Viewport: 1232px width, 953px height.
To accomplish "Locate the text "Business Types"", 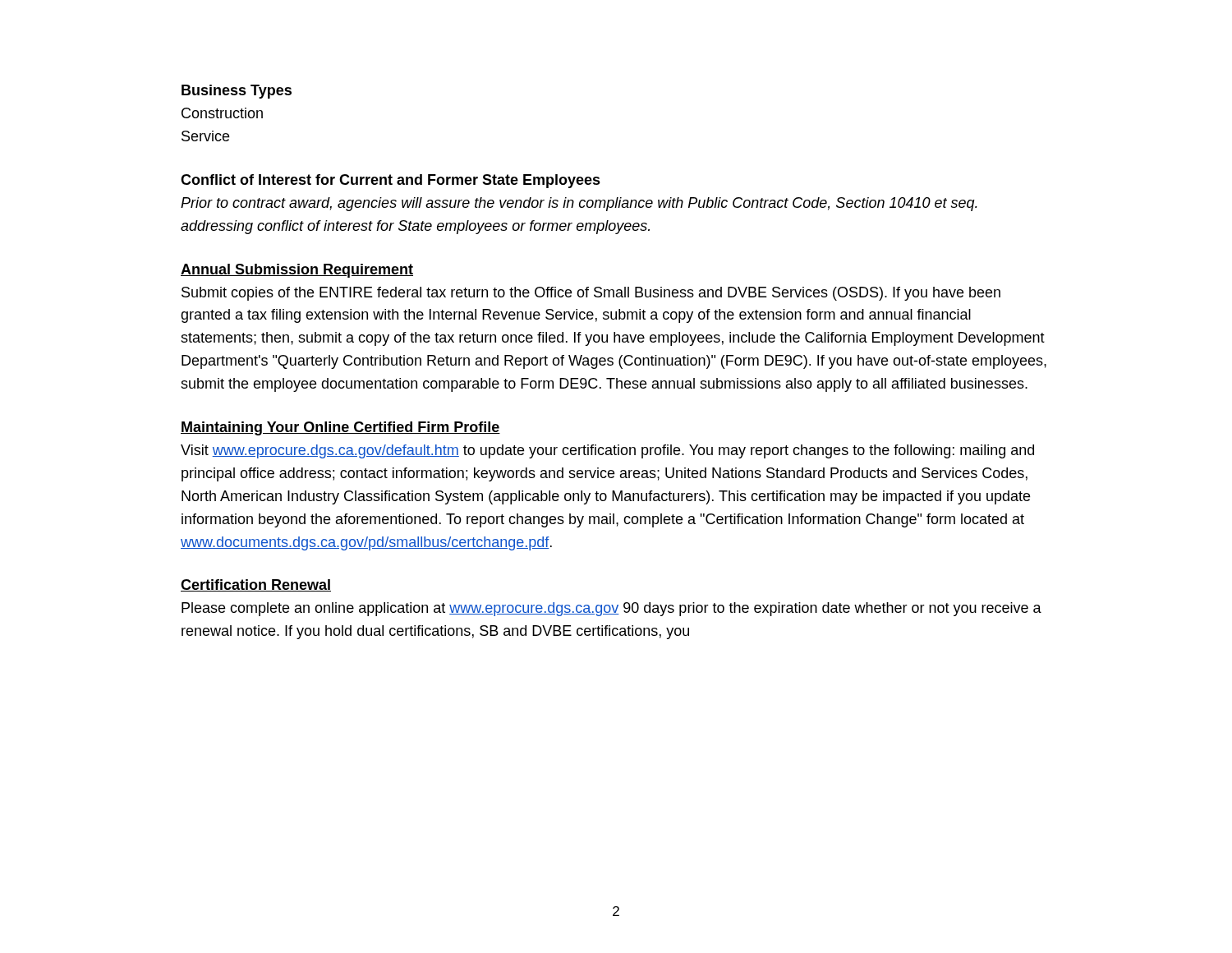I will tap(236, 90).
